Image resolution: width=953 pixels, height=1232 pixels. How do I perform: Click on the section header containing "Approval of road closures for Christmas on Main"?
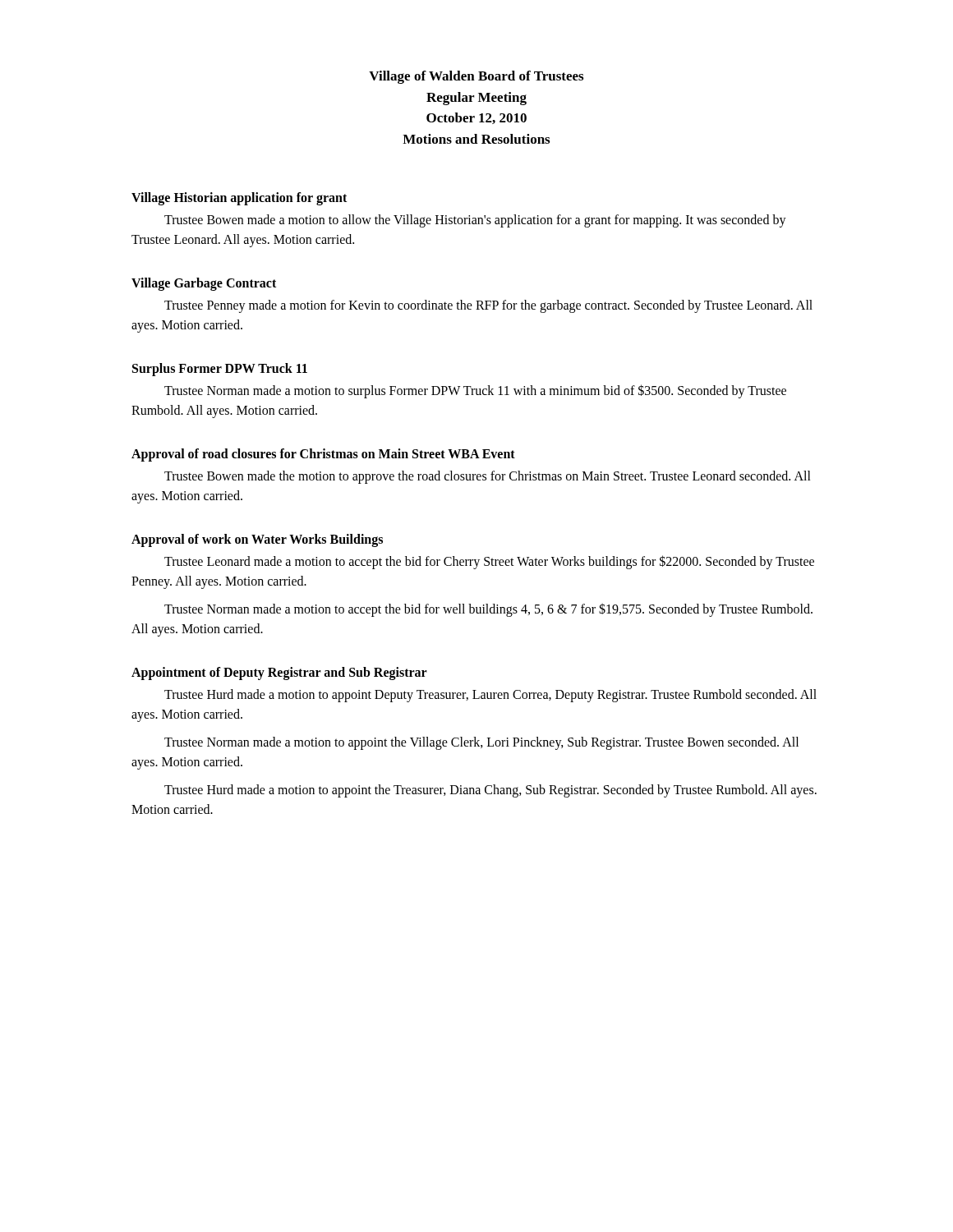tap(323, 454)
